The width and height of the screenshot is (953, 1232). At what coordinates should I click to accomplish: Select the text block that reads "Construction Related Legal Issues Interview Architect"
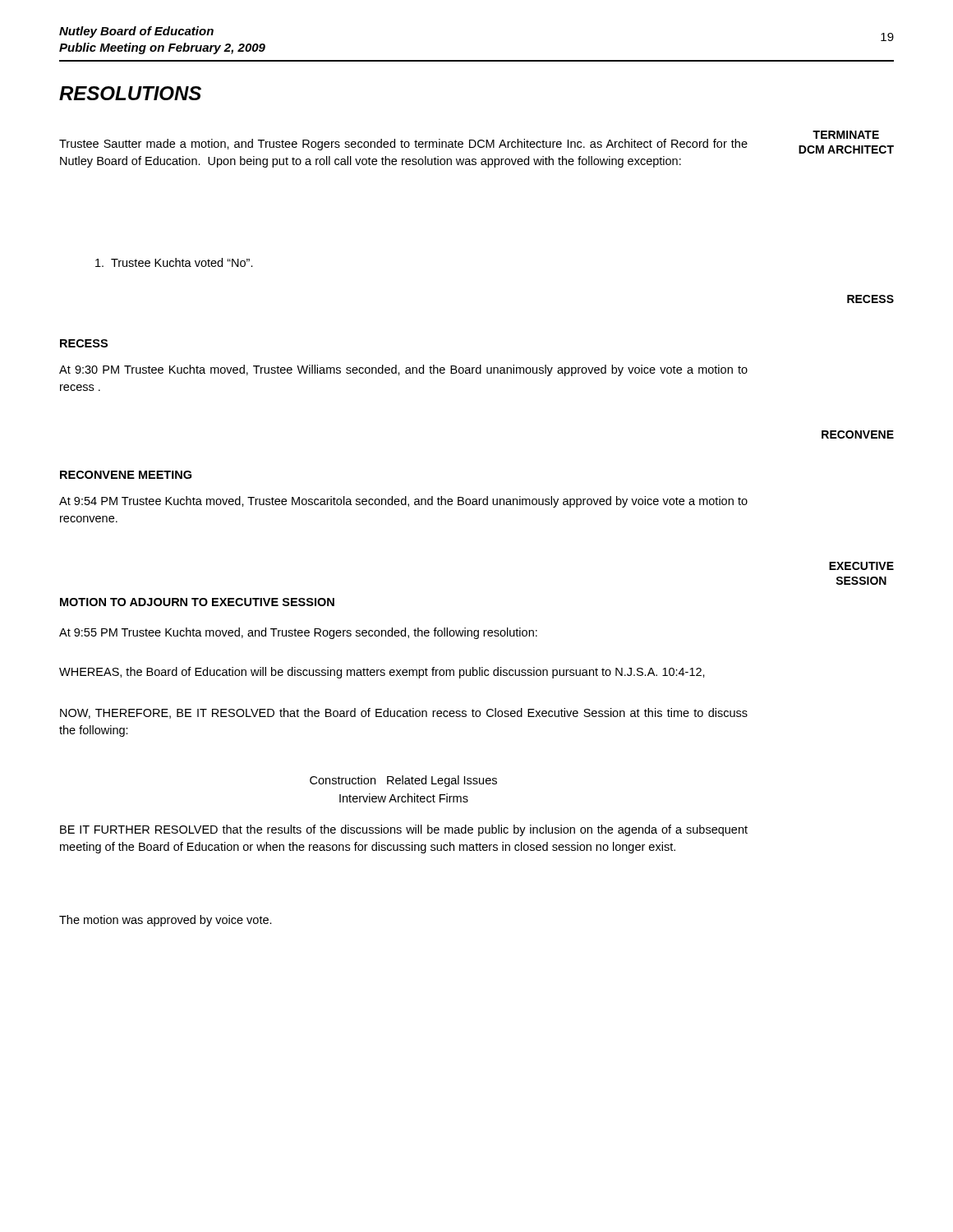[403, 789]
